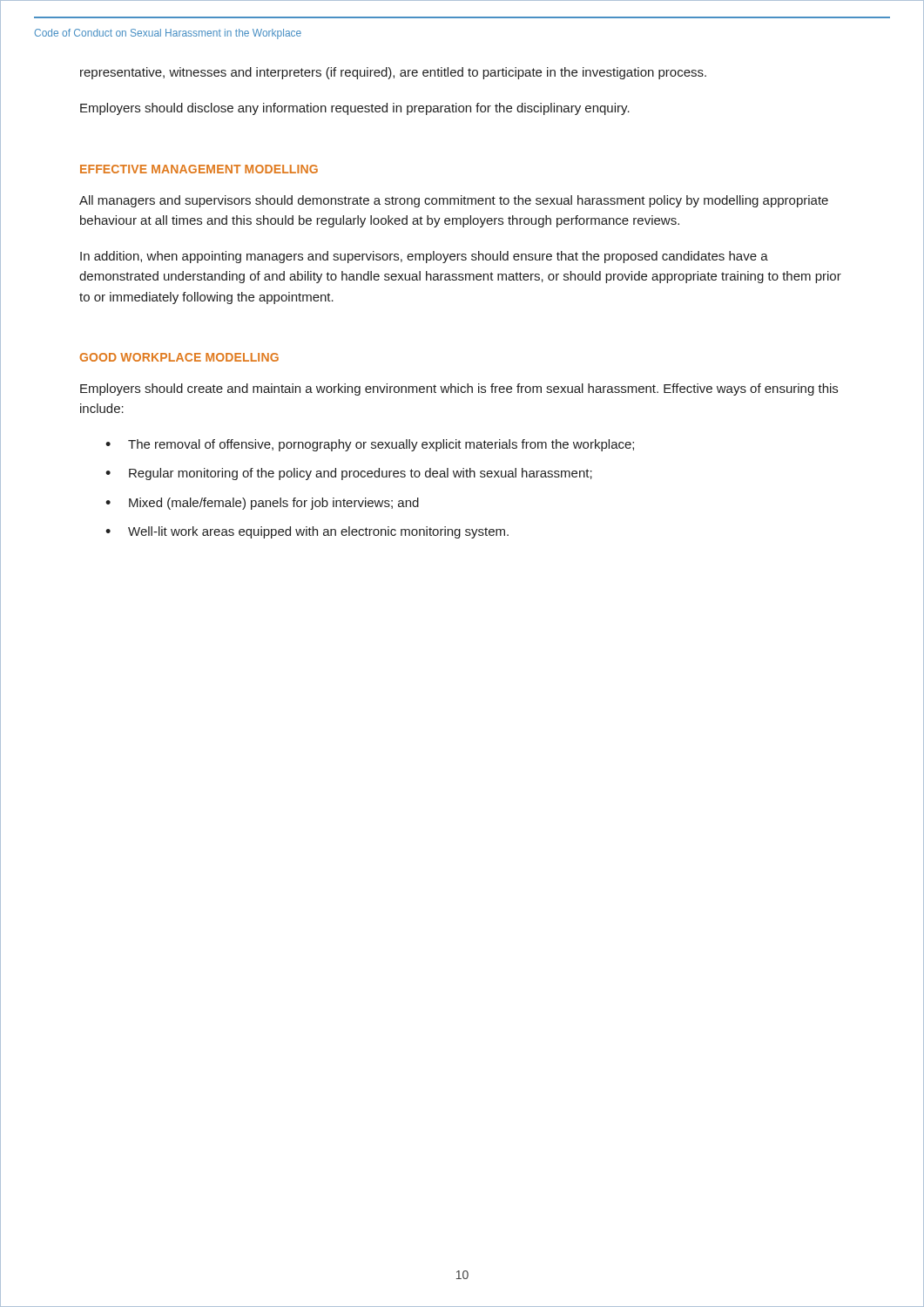Select the region starting "EFFECTIVE MANAGEMENT MODELLING"
This screenshot has width=924, height=1307.
(x=199, y=169)
